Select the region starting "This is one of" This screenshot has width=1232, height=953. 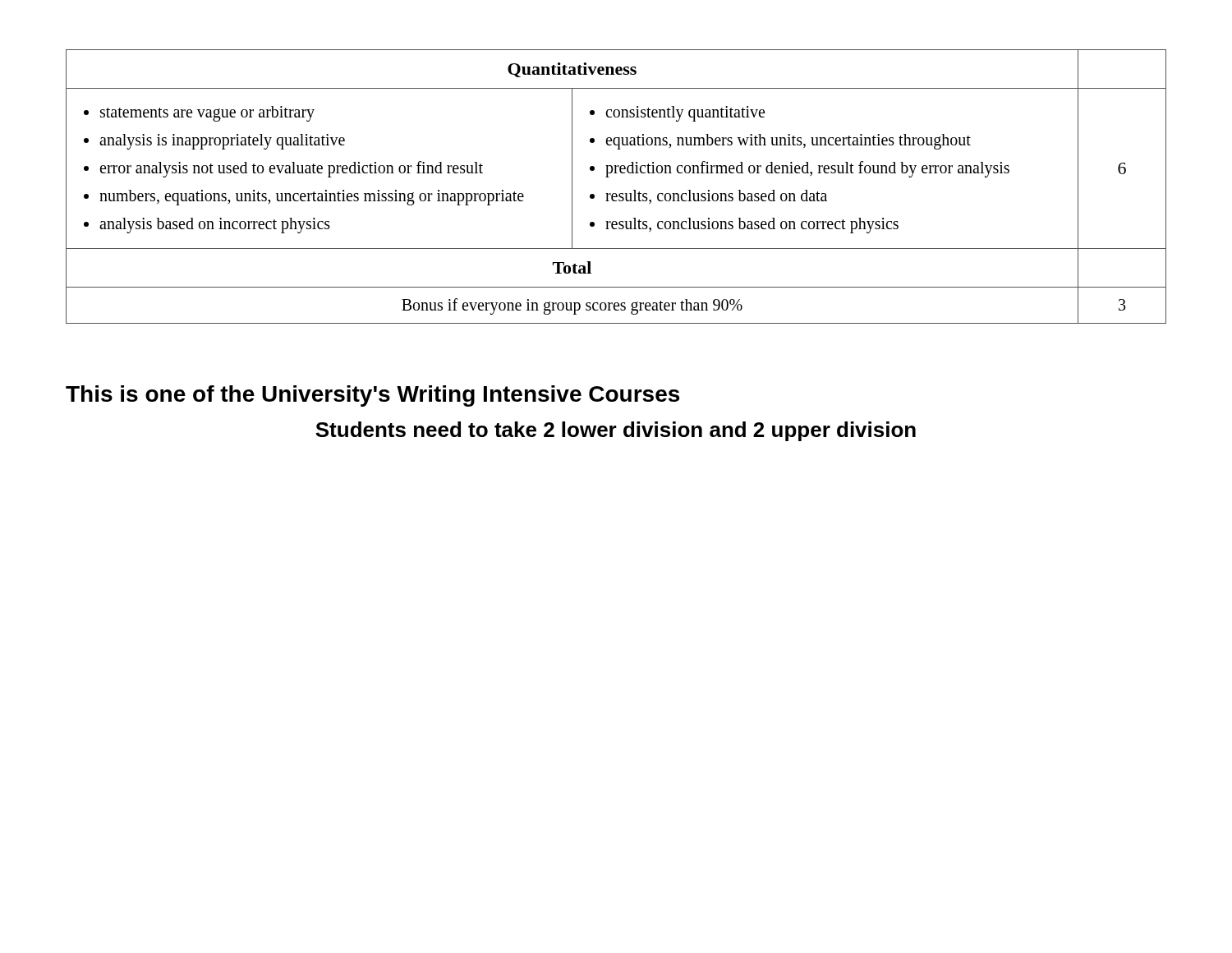click(x=616, y=394)
